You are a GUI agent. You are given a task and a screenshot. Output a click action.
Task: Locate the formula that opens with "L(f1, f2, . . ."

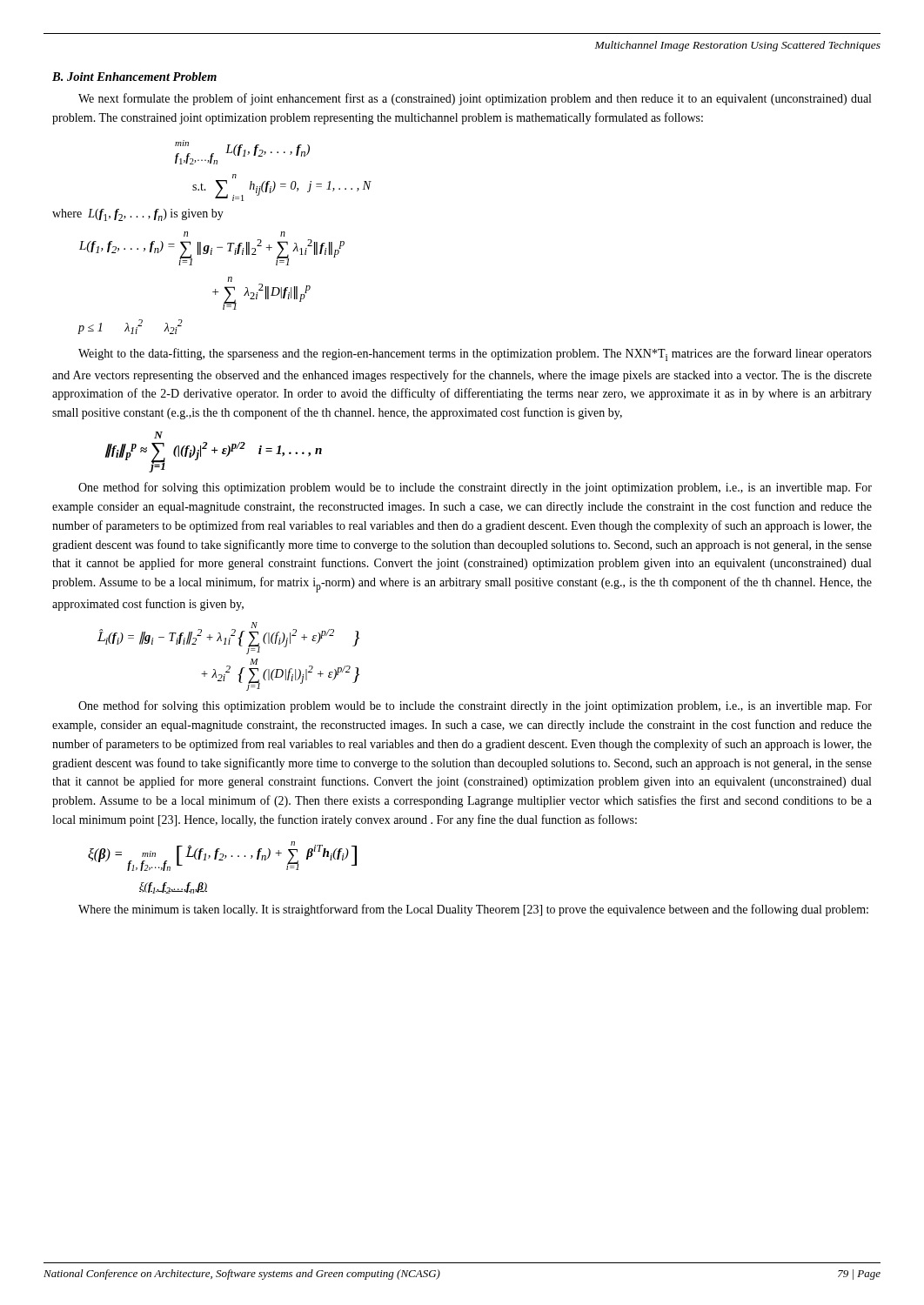pos(185,234)
